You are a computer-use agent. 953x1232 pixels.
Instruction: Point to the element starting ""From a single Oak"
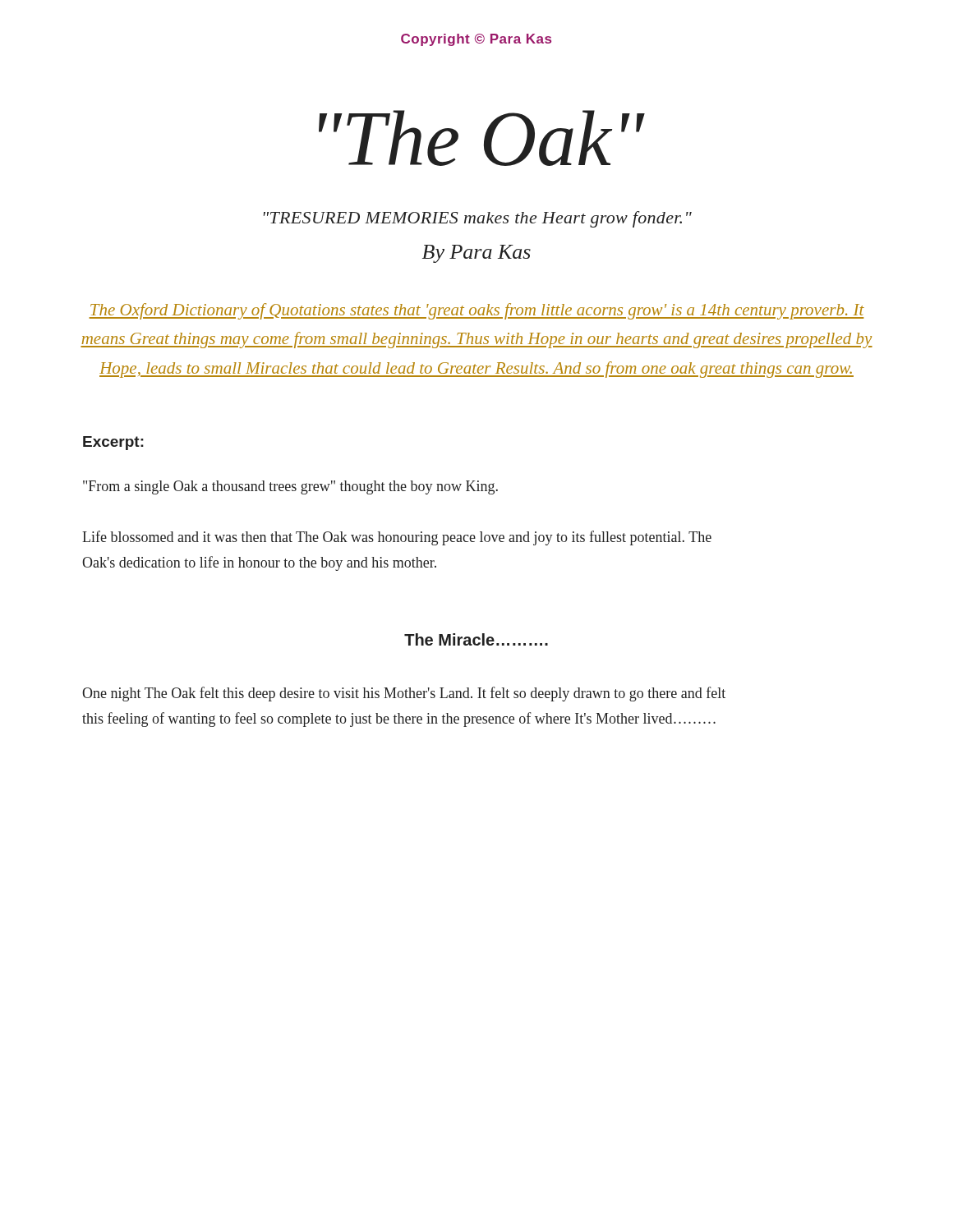290,486
